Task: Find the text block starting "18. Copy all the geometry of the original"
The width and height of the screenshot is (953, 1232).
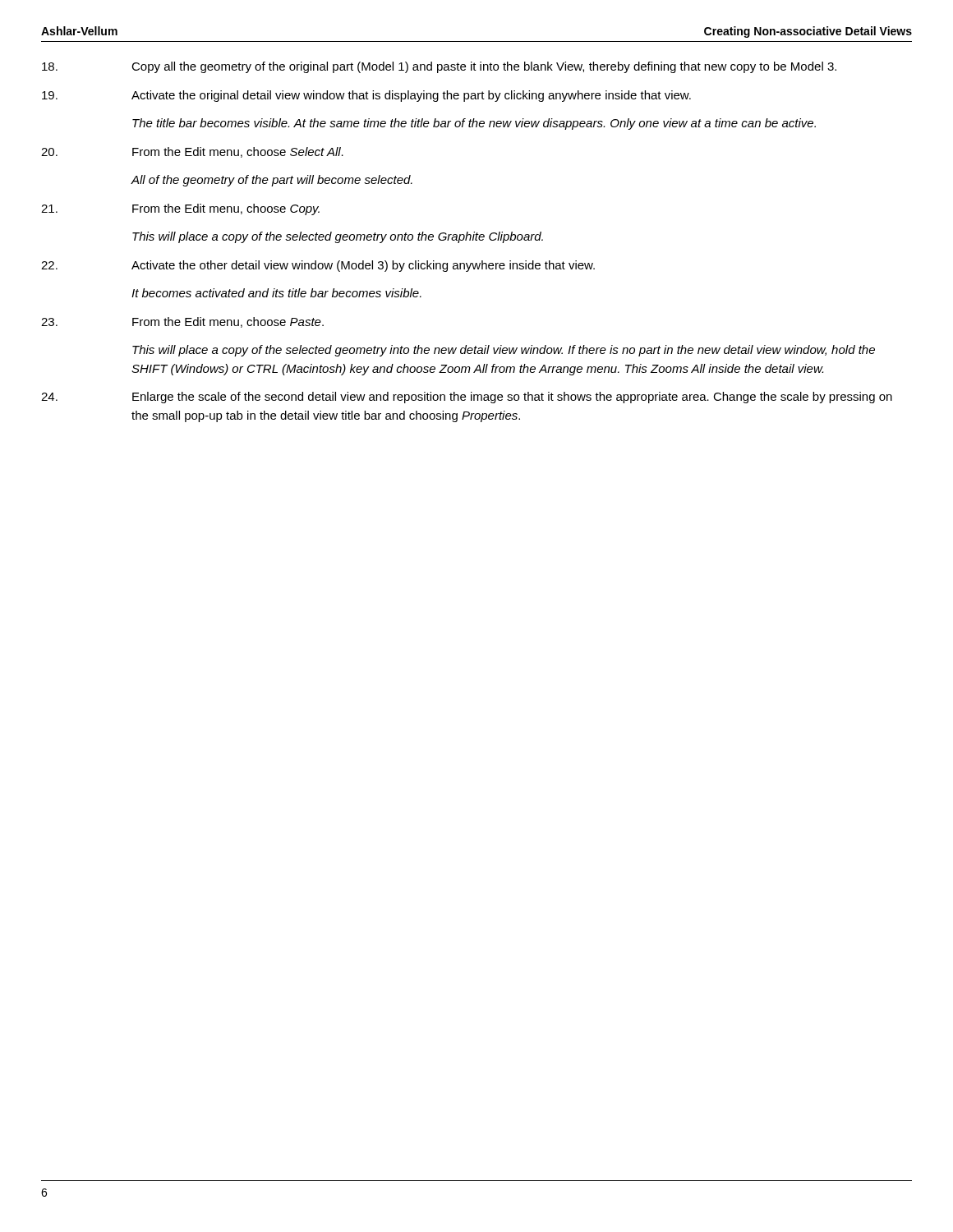Action: (476, 67)
